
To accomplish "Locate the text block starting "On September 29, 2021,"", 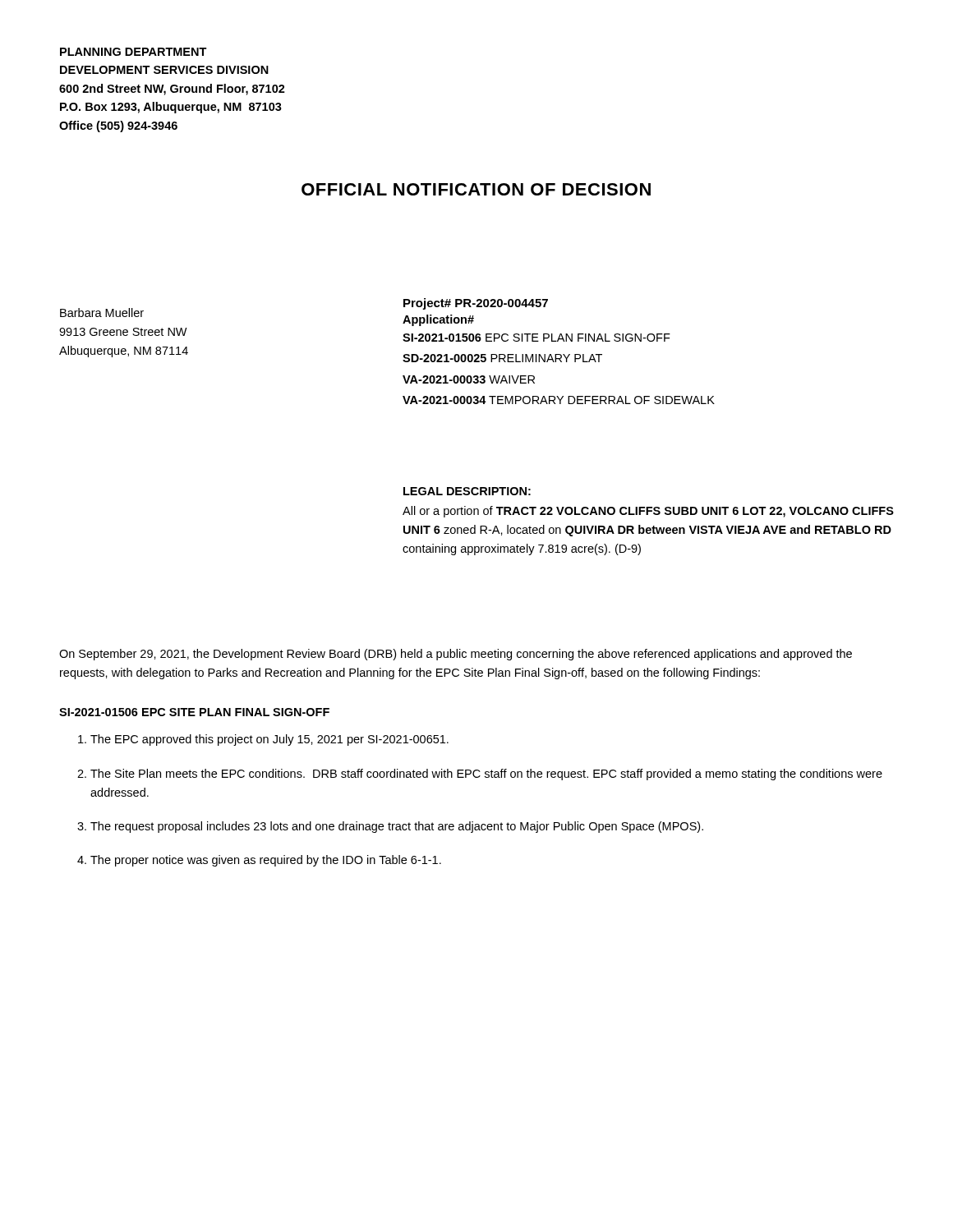I will pos(478,664).
